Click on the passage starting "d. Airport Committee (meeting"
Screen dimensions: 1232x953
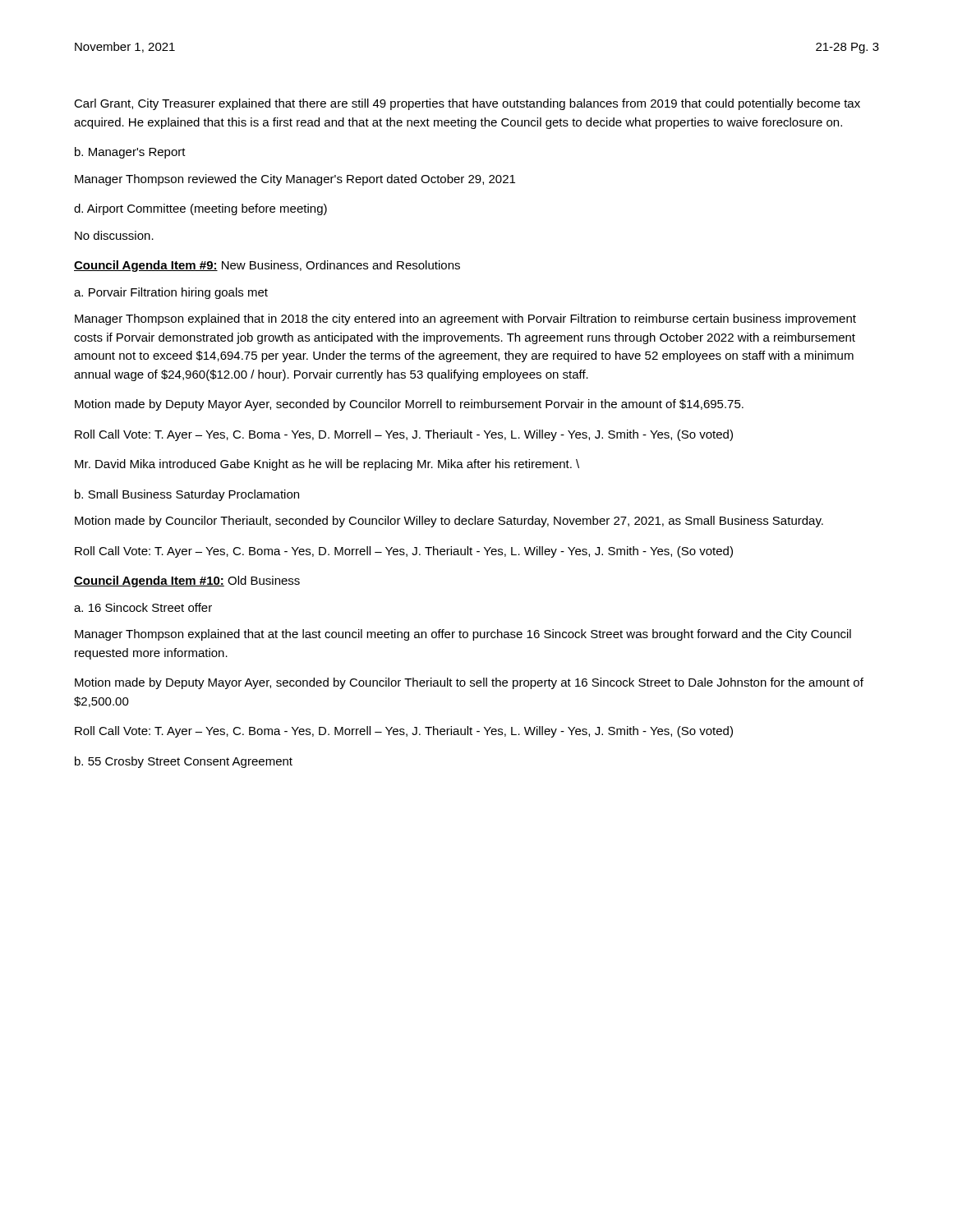coord(201,208)
